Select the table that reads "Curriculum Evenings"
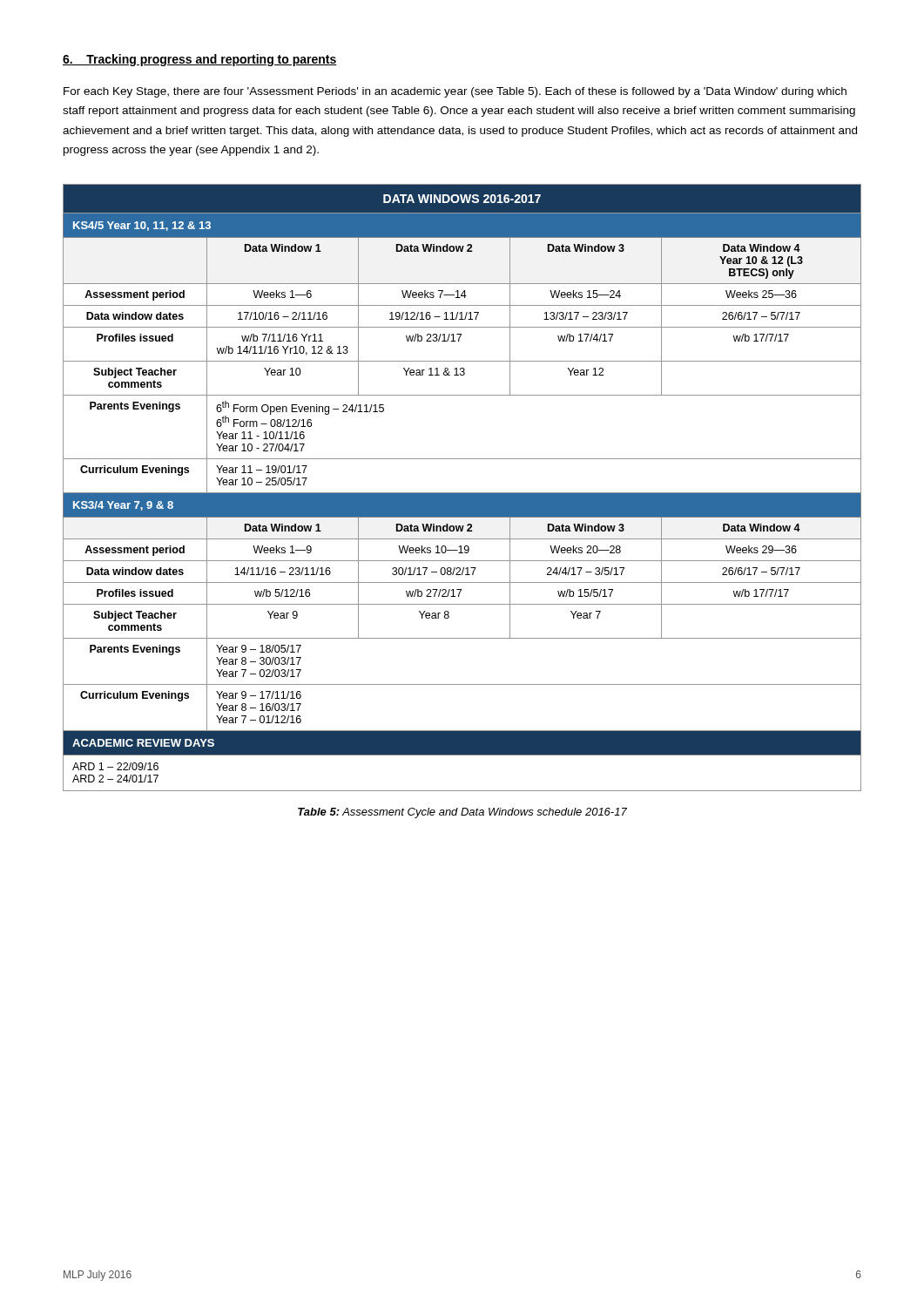This screenshot has width=924, height=1307. coord(462,488)
